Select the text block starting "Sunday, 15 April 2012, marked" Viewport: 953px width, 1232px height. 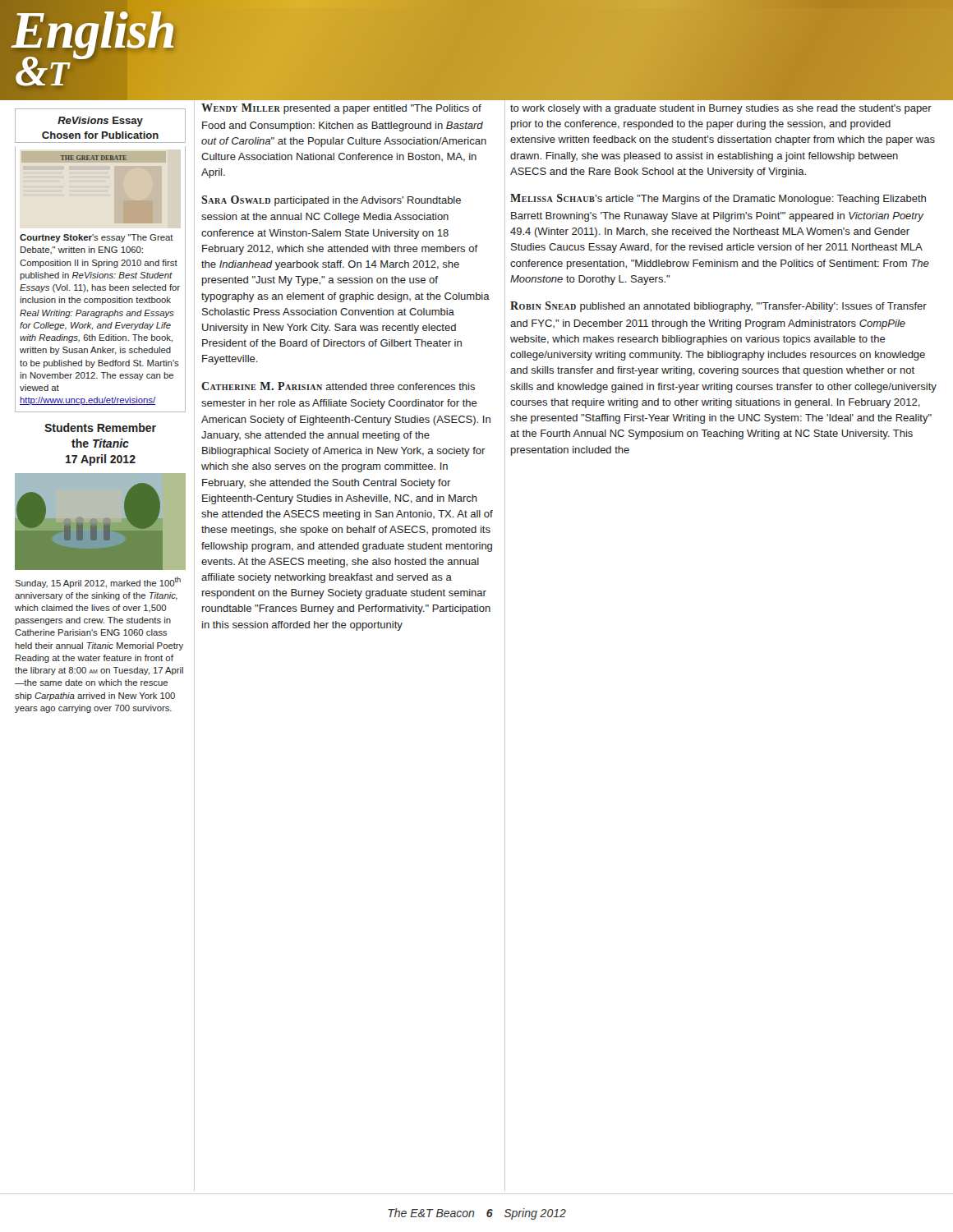click(x=99, y=644)
